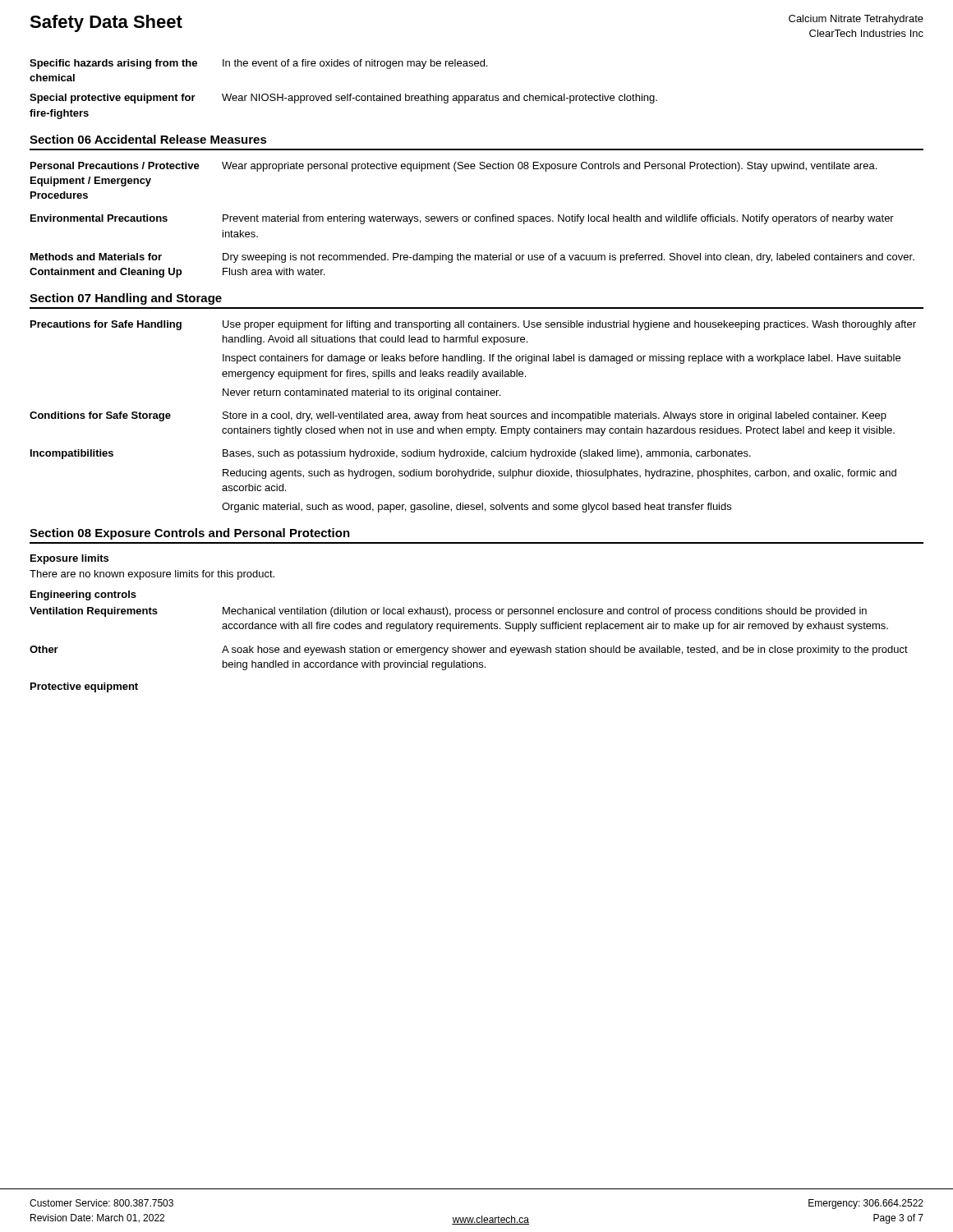Where is the passage that starts "Conditions for Safe Storage Store in a cool,"?

point(476,423)
